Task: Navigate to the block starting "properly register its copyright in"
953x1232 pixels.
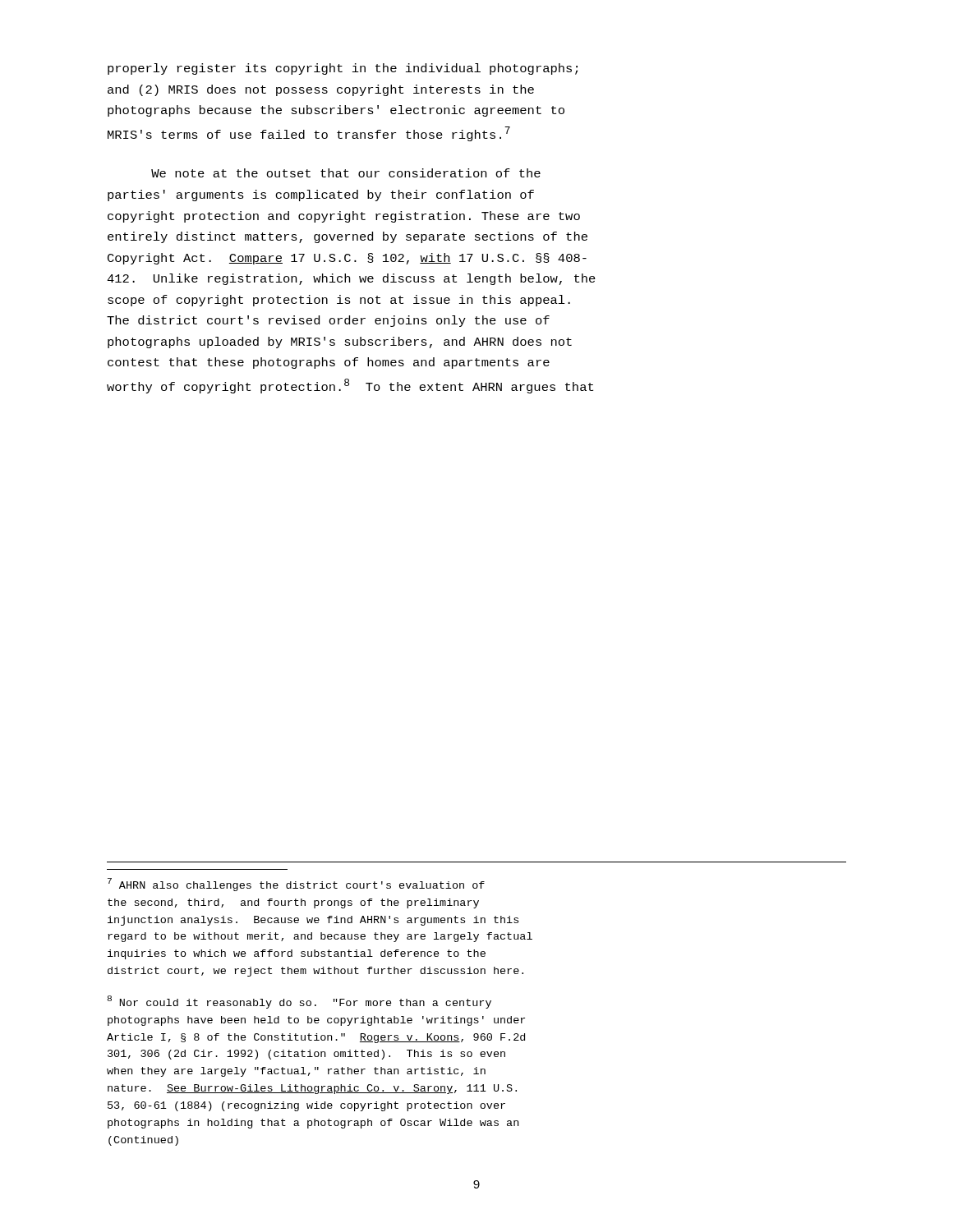Action: 476,103
